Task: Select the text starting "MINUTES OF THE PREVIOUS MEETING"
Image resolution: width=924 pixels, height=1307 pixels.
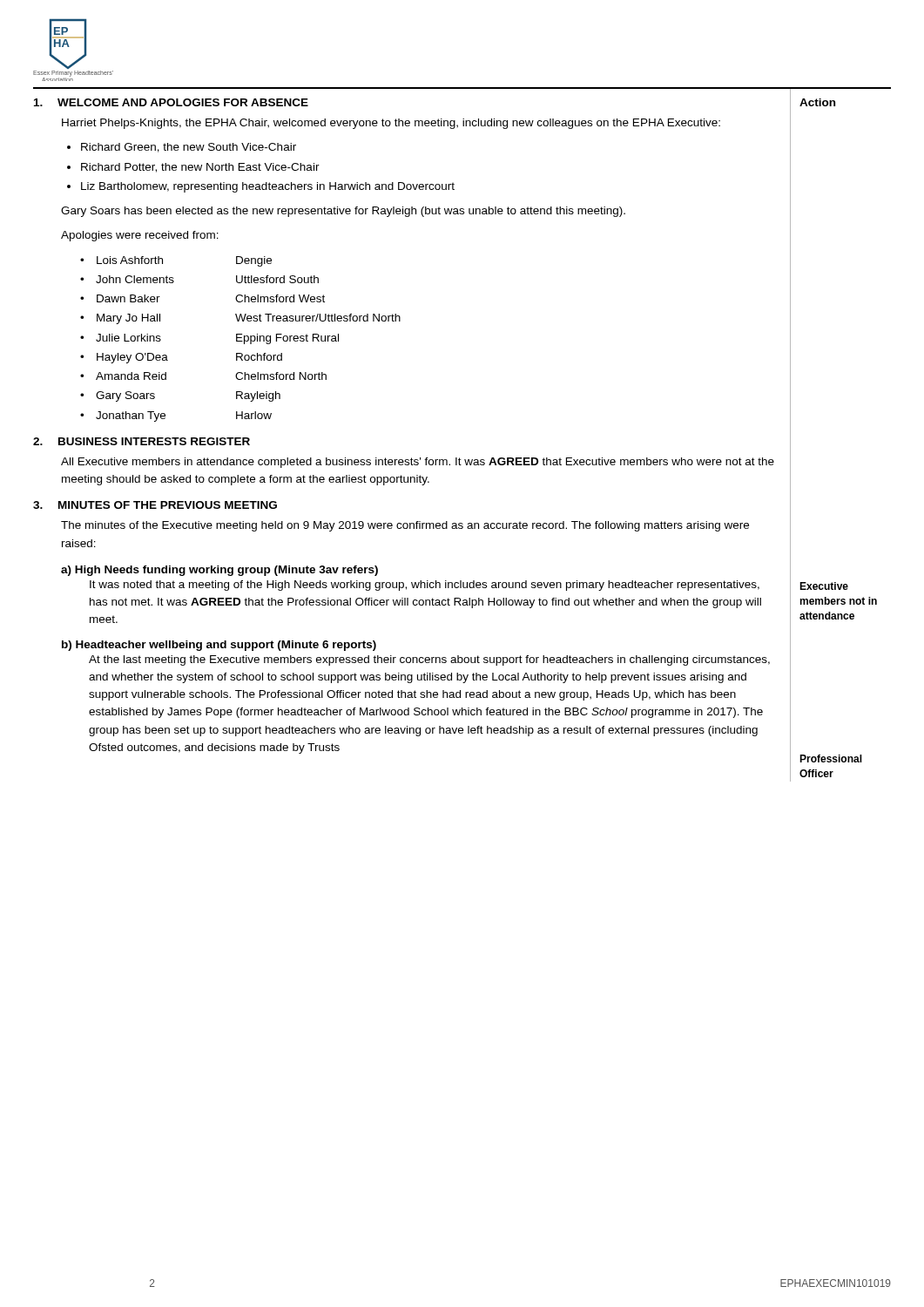Action: [168, 505]
